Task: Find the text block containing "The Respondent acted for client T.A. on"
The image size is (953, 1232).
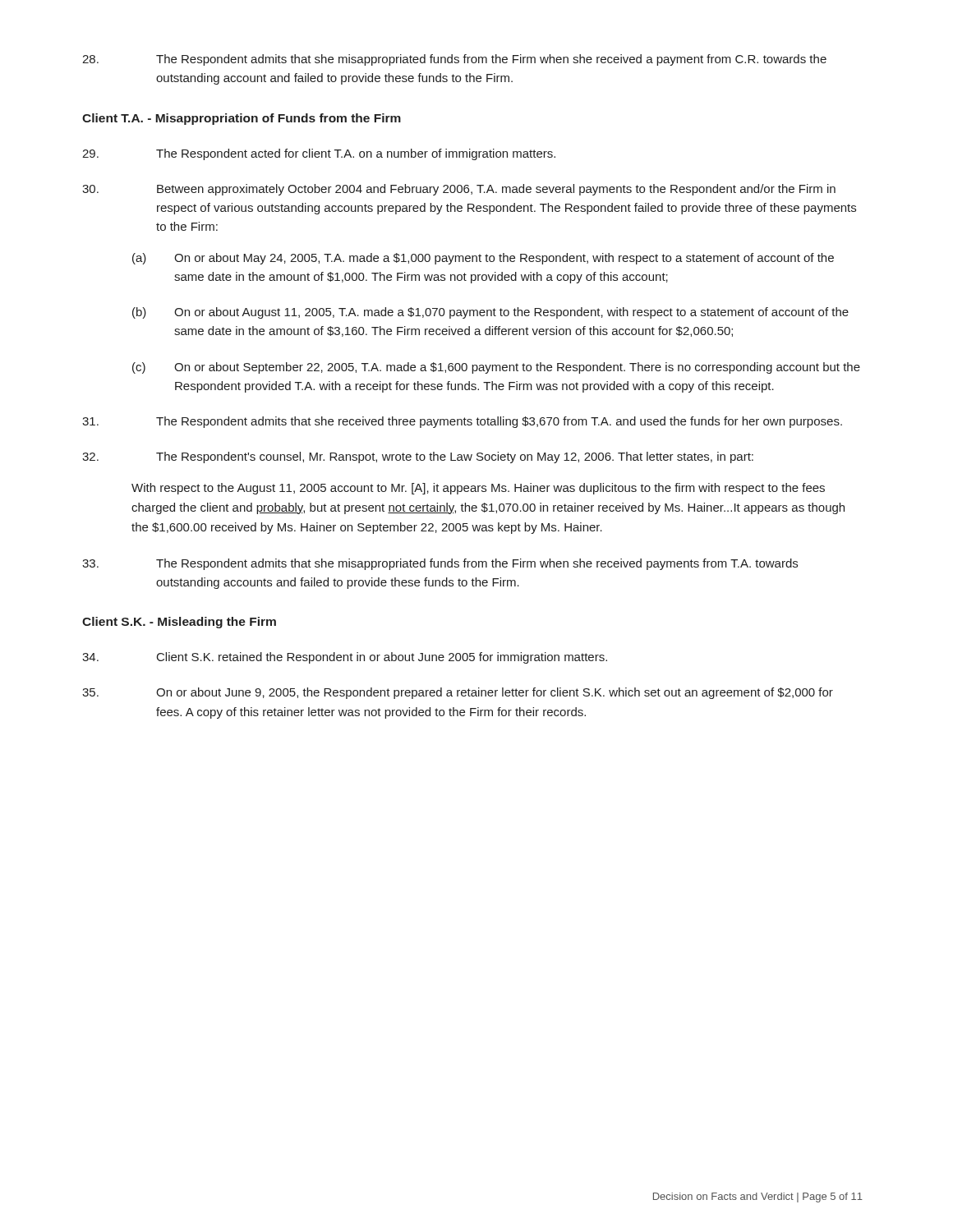Action: (x=472, y=153)
